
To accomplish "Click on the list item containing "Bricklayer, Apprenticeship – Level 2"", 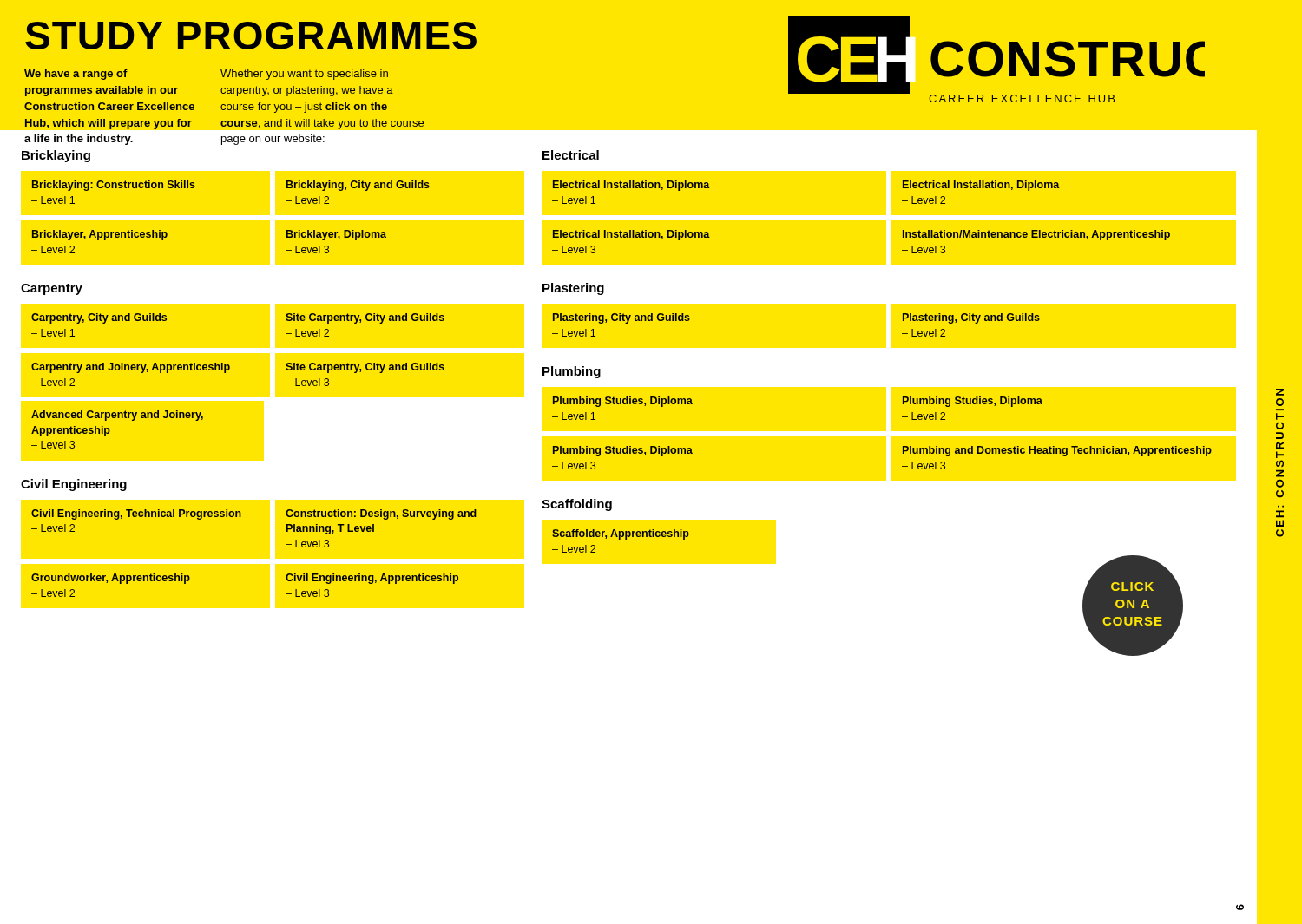I will (145, 243).
